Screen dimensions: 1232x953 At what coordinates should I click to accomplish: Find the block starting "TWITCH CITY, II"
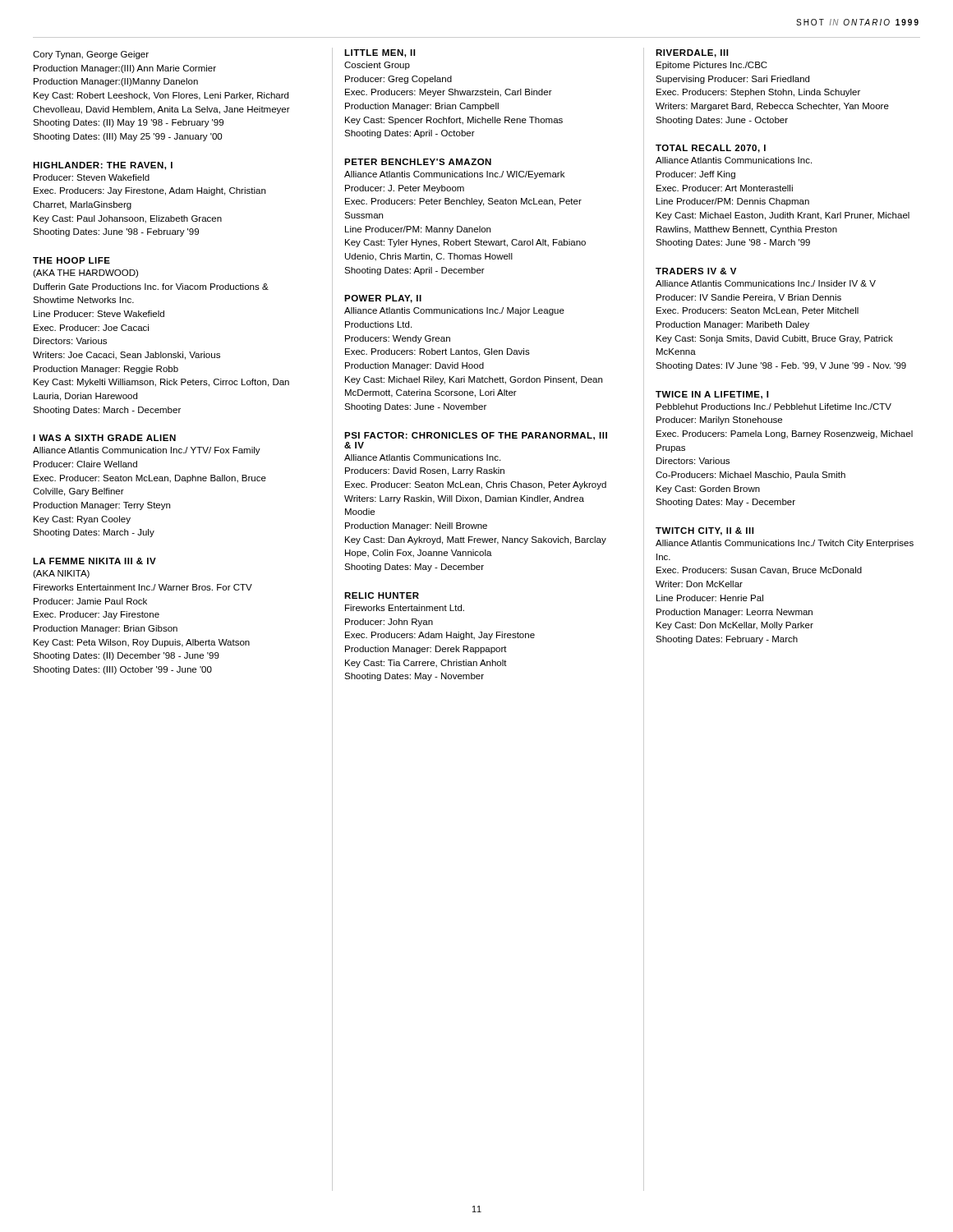click(x=705, y=531)
